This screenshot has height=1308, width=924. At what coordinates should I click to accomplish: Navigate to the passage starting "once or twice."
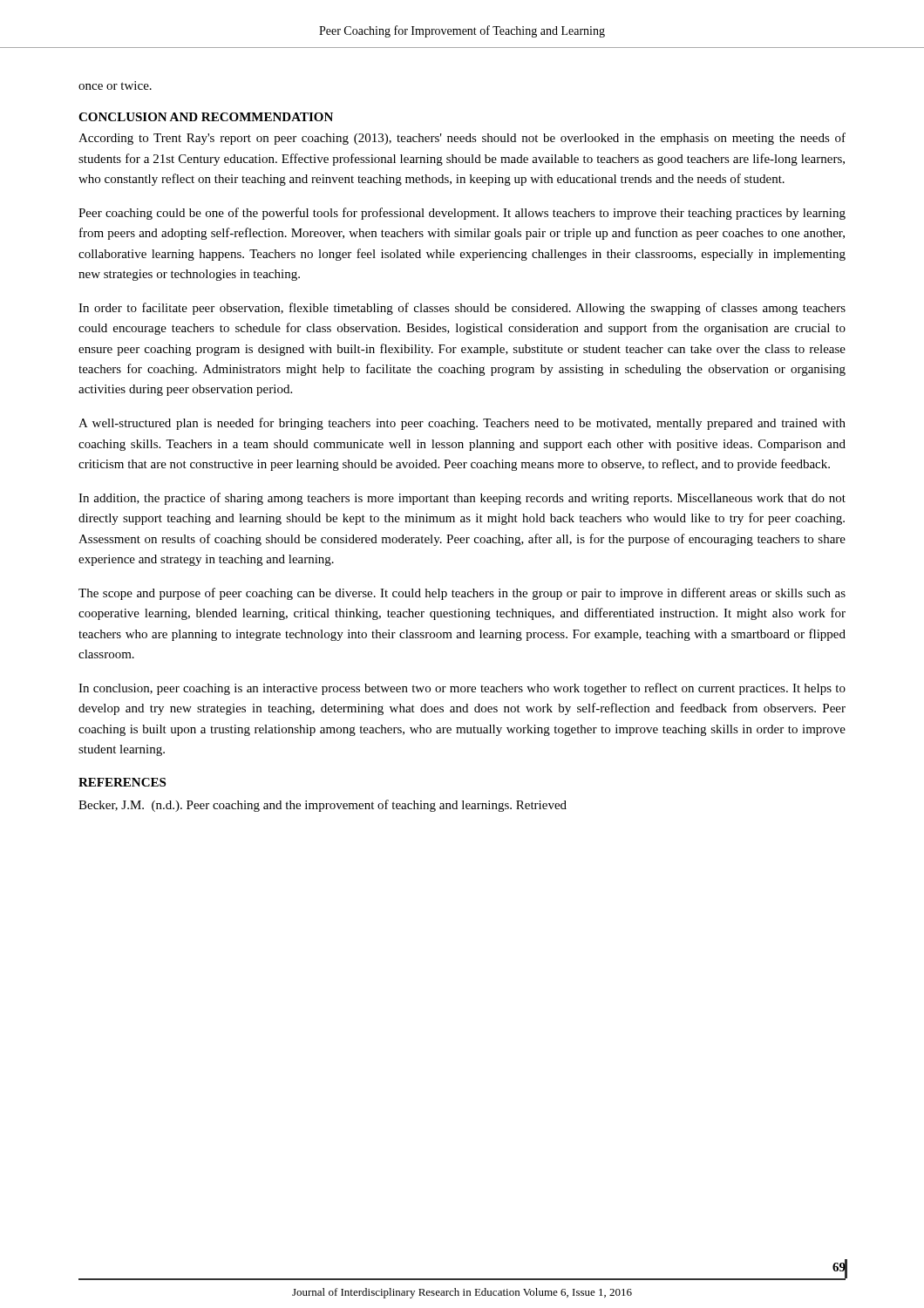tap(115, 85)
